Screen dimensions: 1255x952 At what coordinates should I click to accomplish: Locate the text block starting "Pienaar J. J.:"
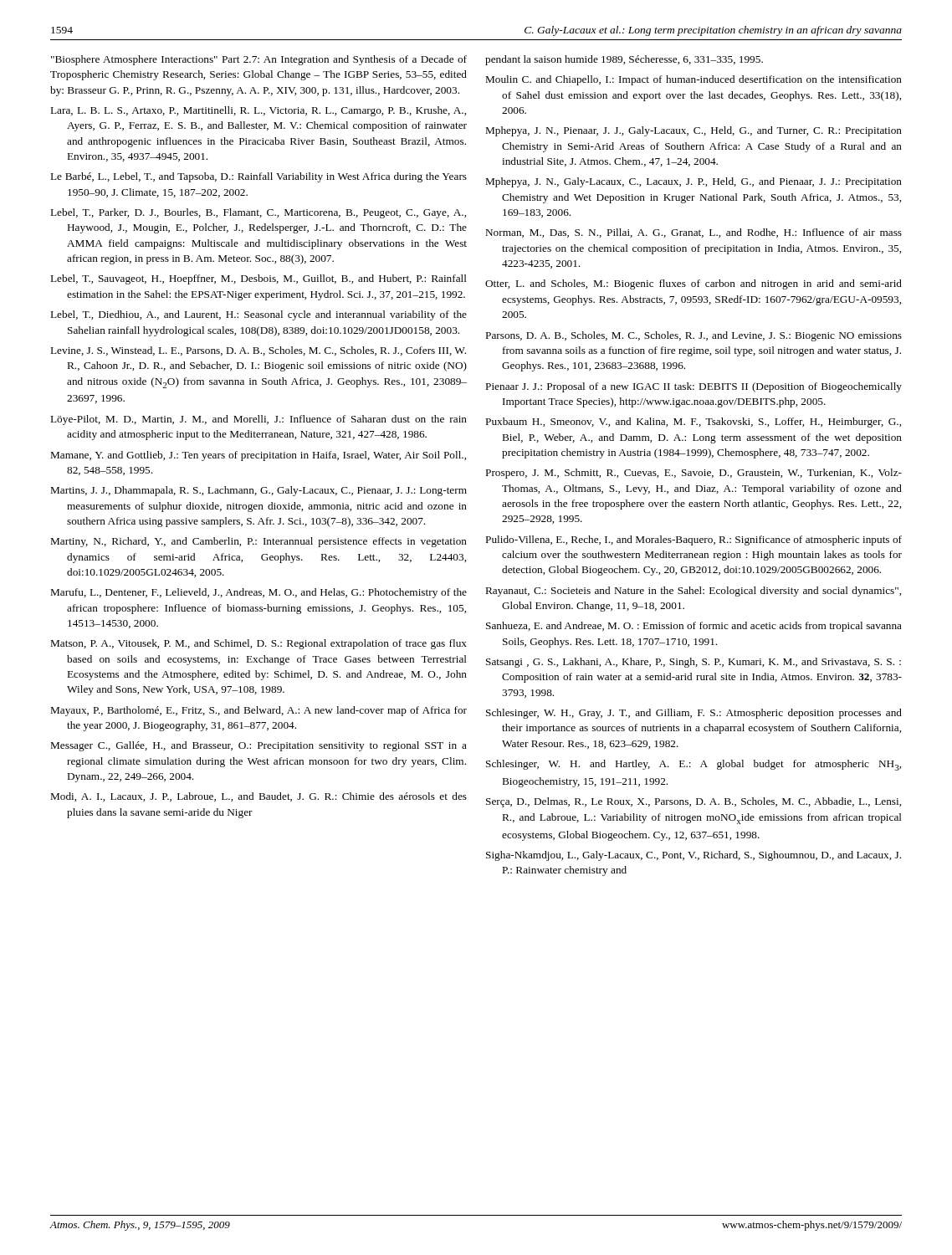tap(694, 393)
